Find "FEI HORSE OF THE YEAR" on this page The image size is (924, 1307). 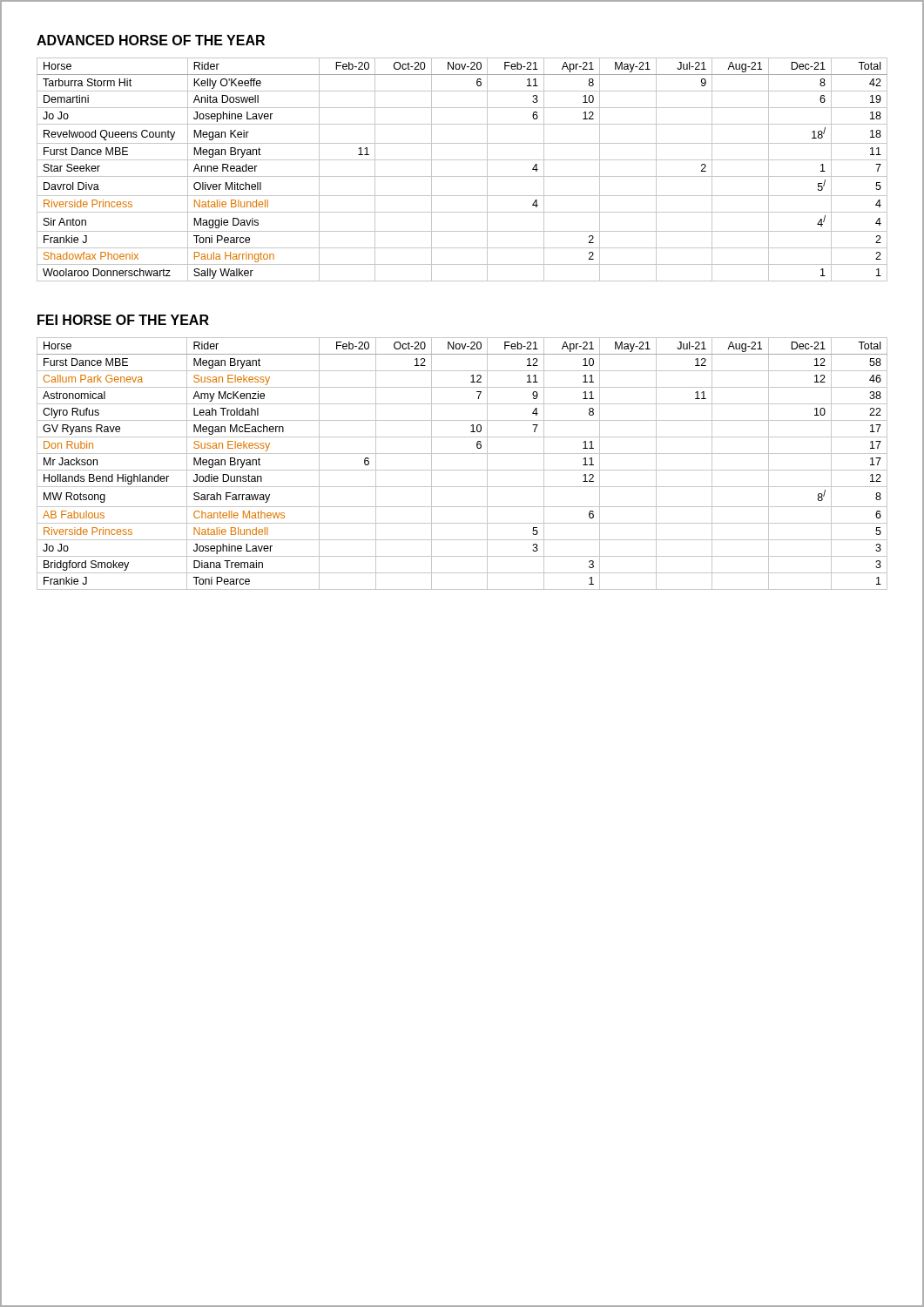point(123,321)
